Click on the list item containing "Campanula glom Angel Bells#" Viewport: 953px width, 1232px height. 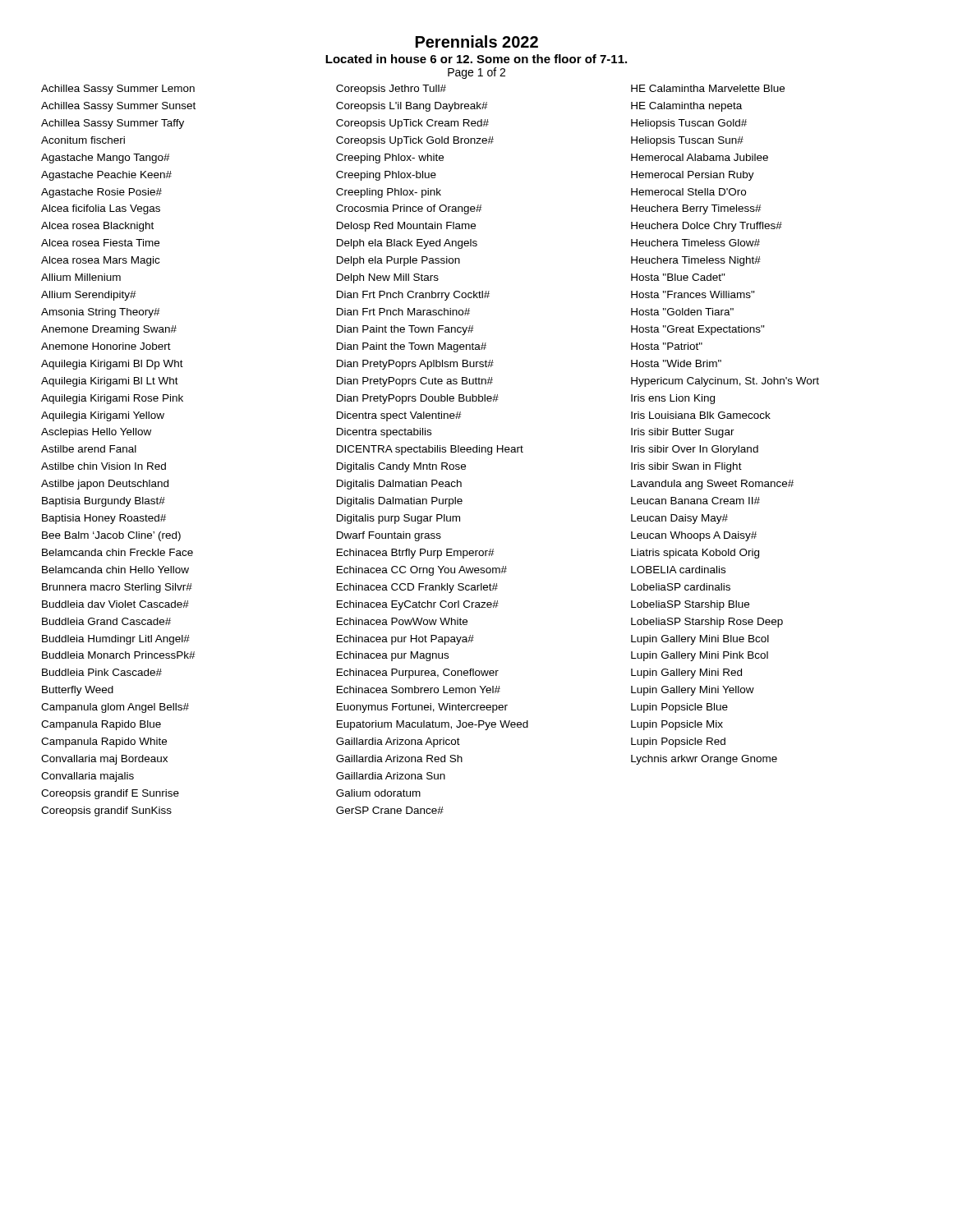(x=115, y=707)
